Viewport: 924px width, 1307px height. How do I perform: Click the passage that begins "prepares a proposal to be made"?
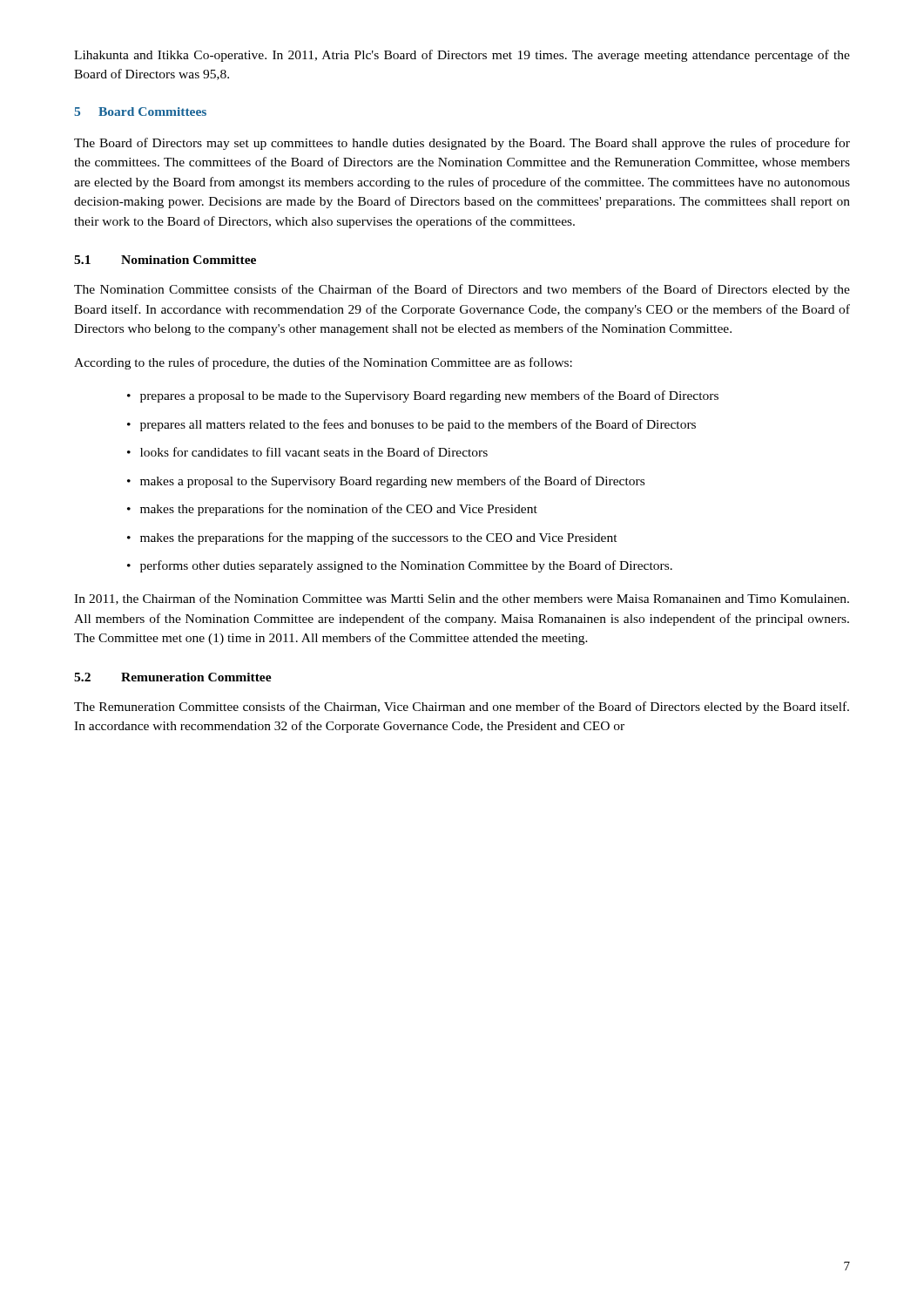click(x=462, y=396)
